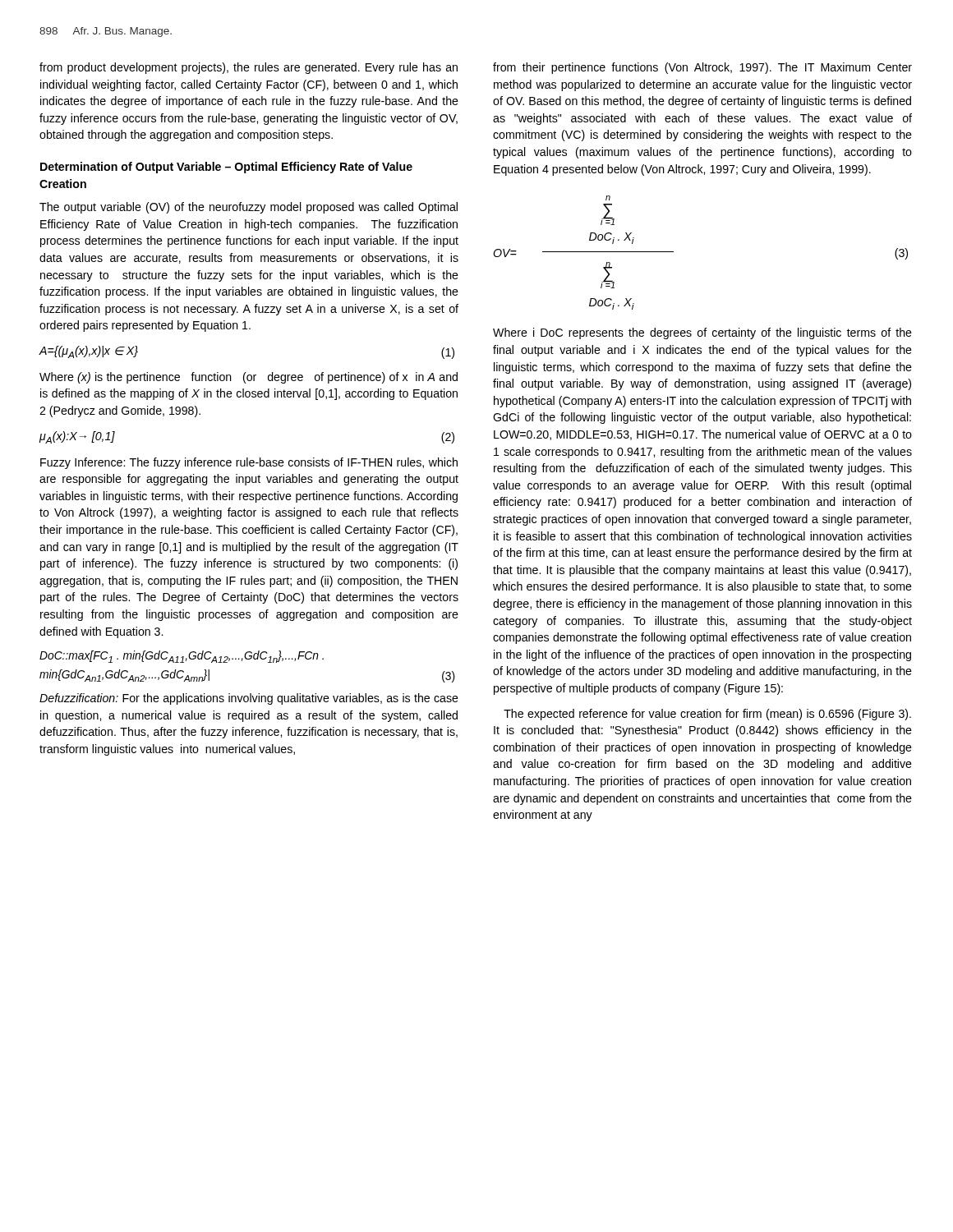953x1232 pixels.
Task: Select the text block containing "from their pertinence functions (Von Altrock, 1997). The"
Action: pos(702,118)
